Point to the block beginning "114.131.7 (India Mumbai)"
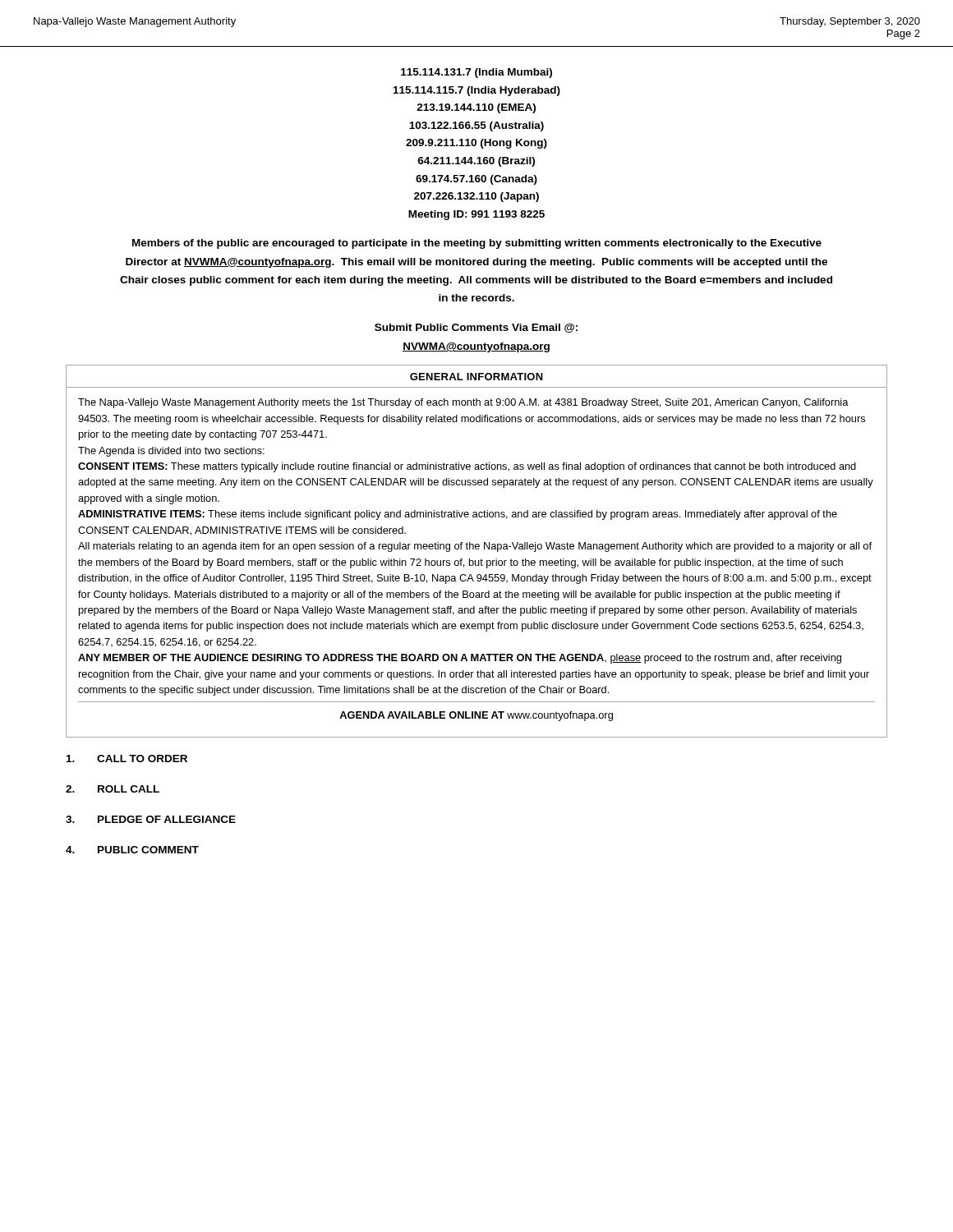The height and width of the screenshot is (1232, 953). pyautogui.click(x=476, y=143)
